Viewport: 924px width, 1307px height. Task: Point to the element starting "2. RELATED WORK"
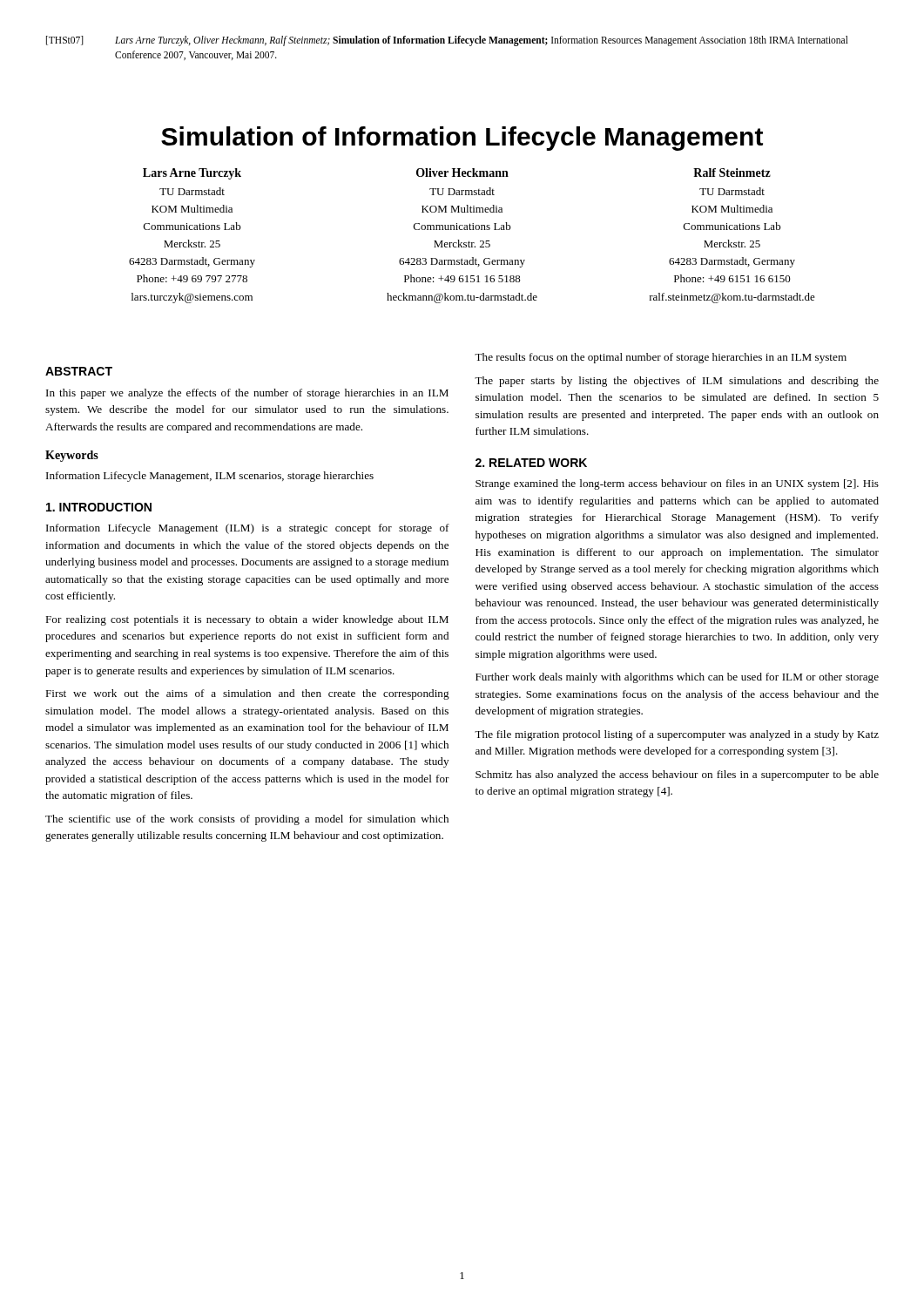coord(531,462)
